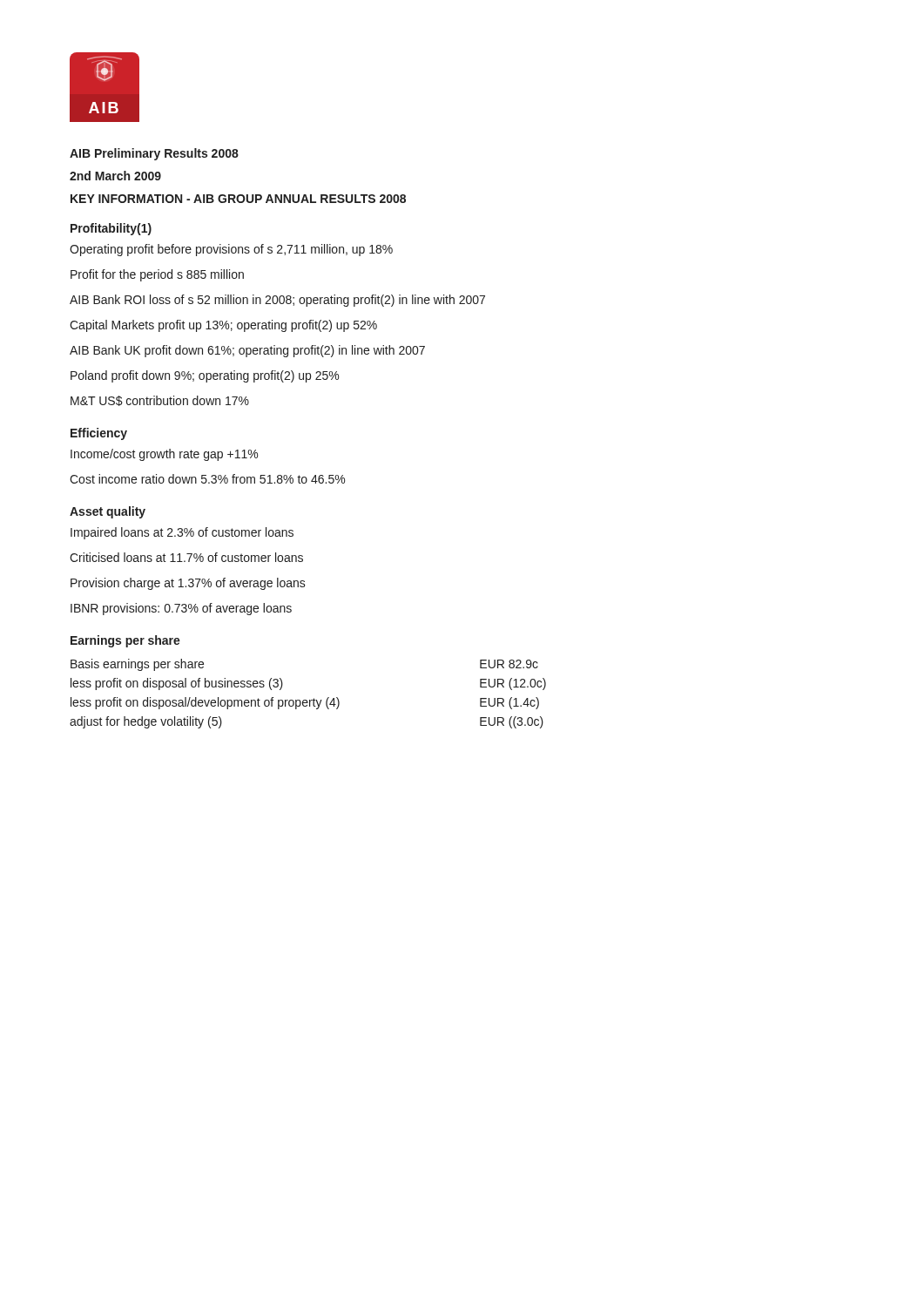Click where it says "Asset quality"
Screen dimensions: 1307x924
pos(108,511)
